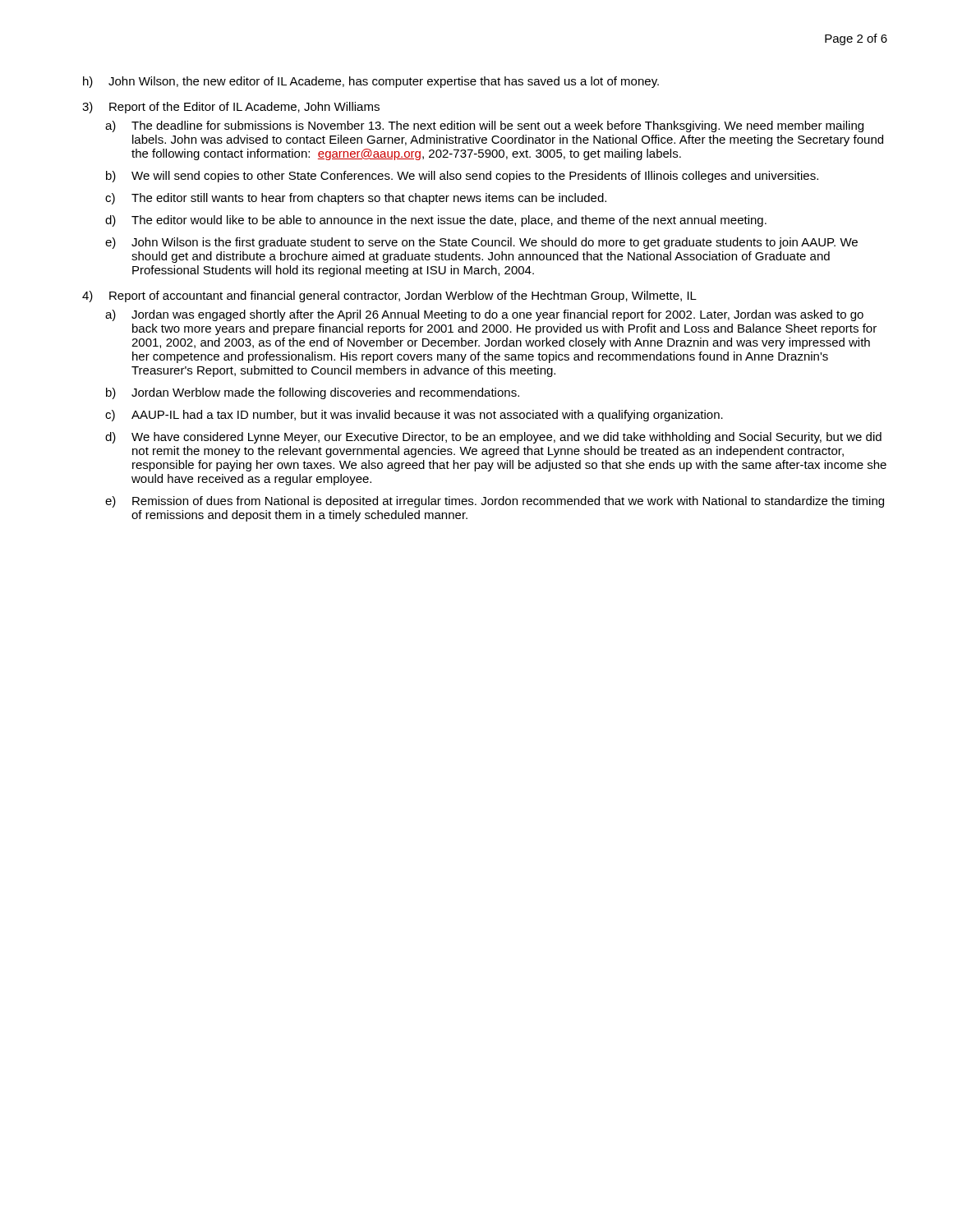Locate the block of text that opens with "a) Jordan was engaged shortly after the"
The height and width of the screenshot is (1232, 953).
click(496, 342)
